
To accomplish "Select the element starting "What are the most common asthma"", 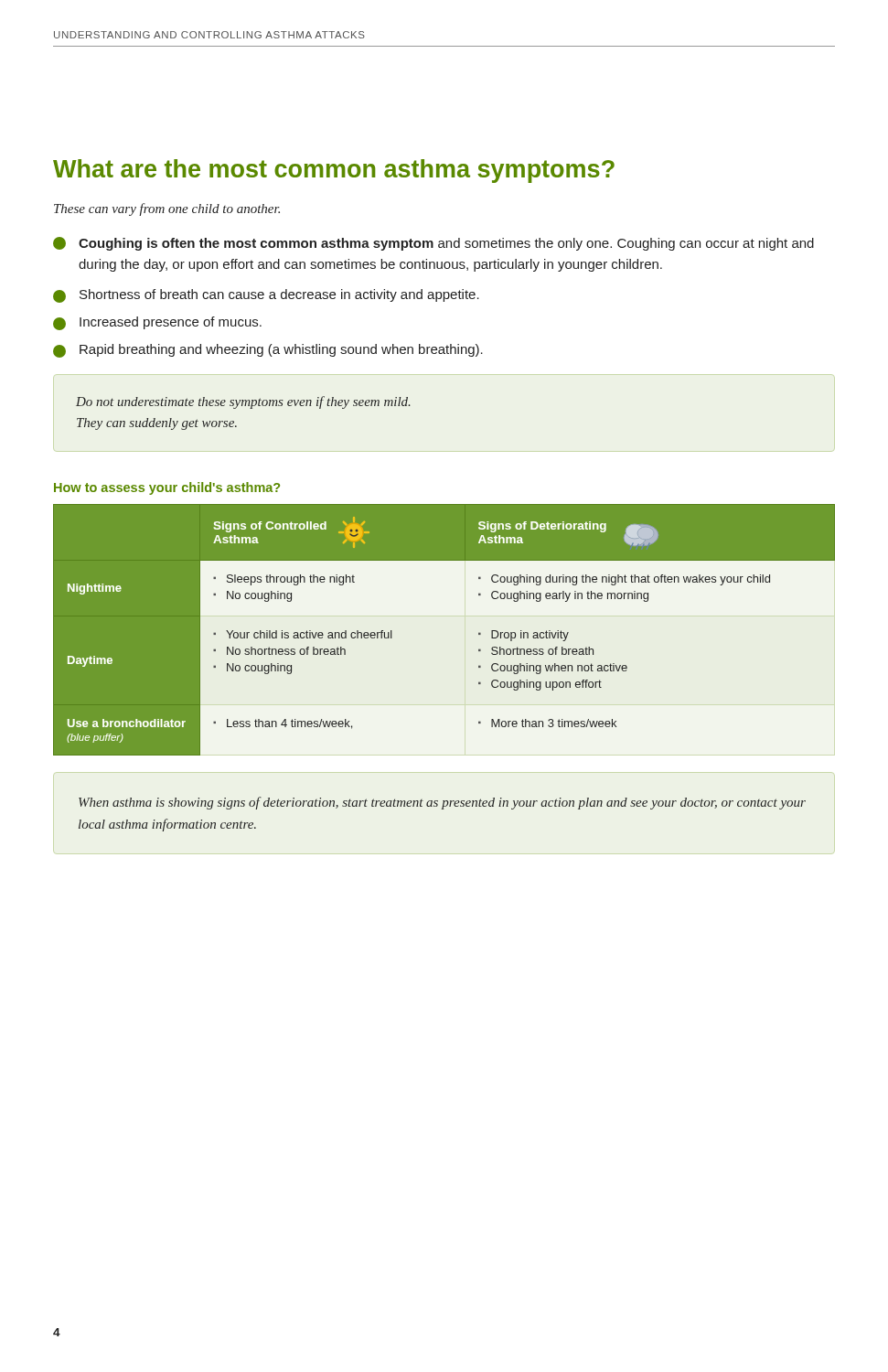I will (x=334, y=169).
